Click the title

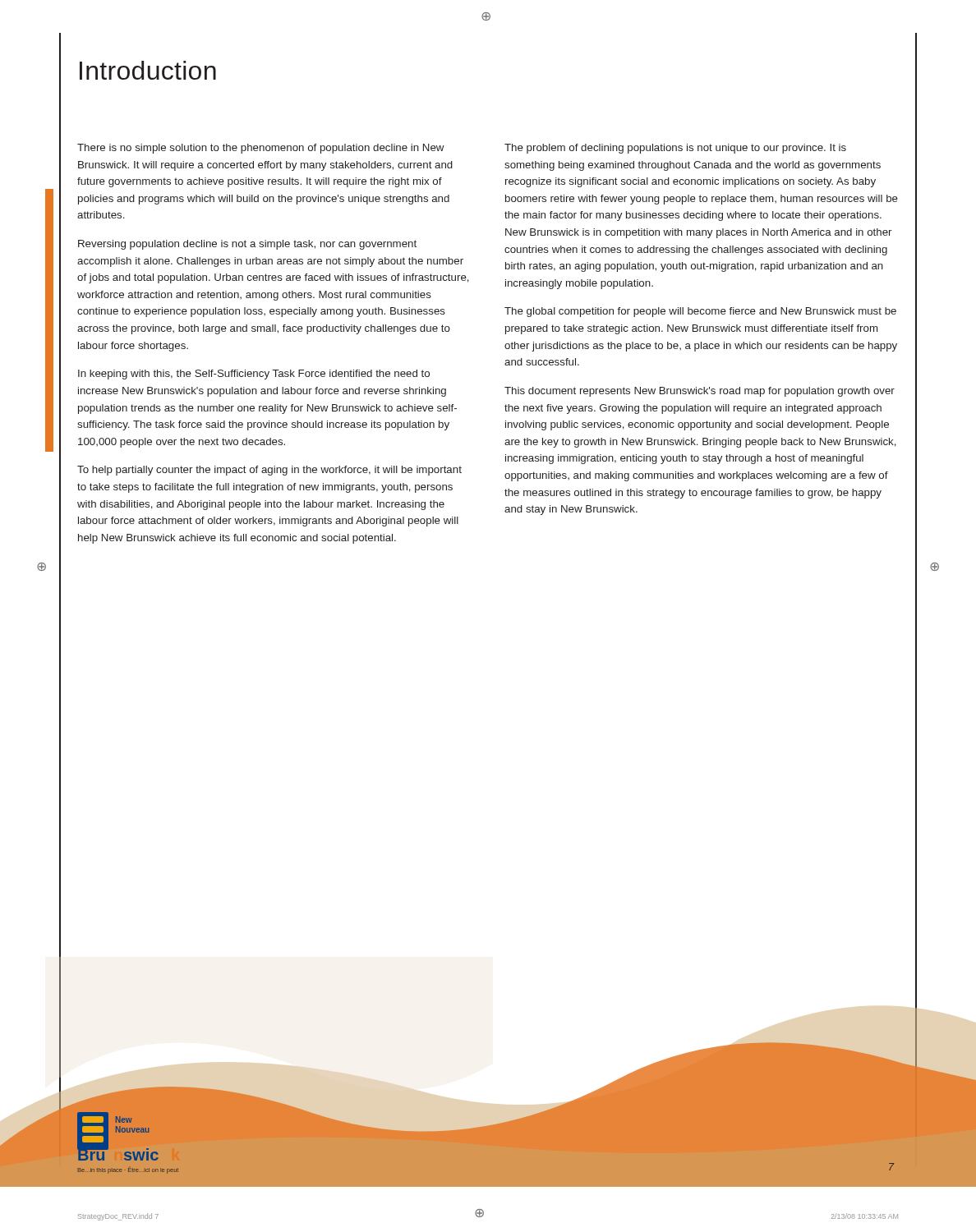point(147,71)
